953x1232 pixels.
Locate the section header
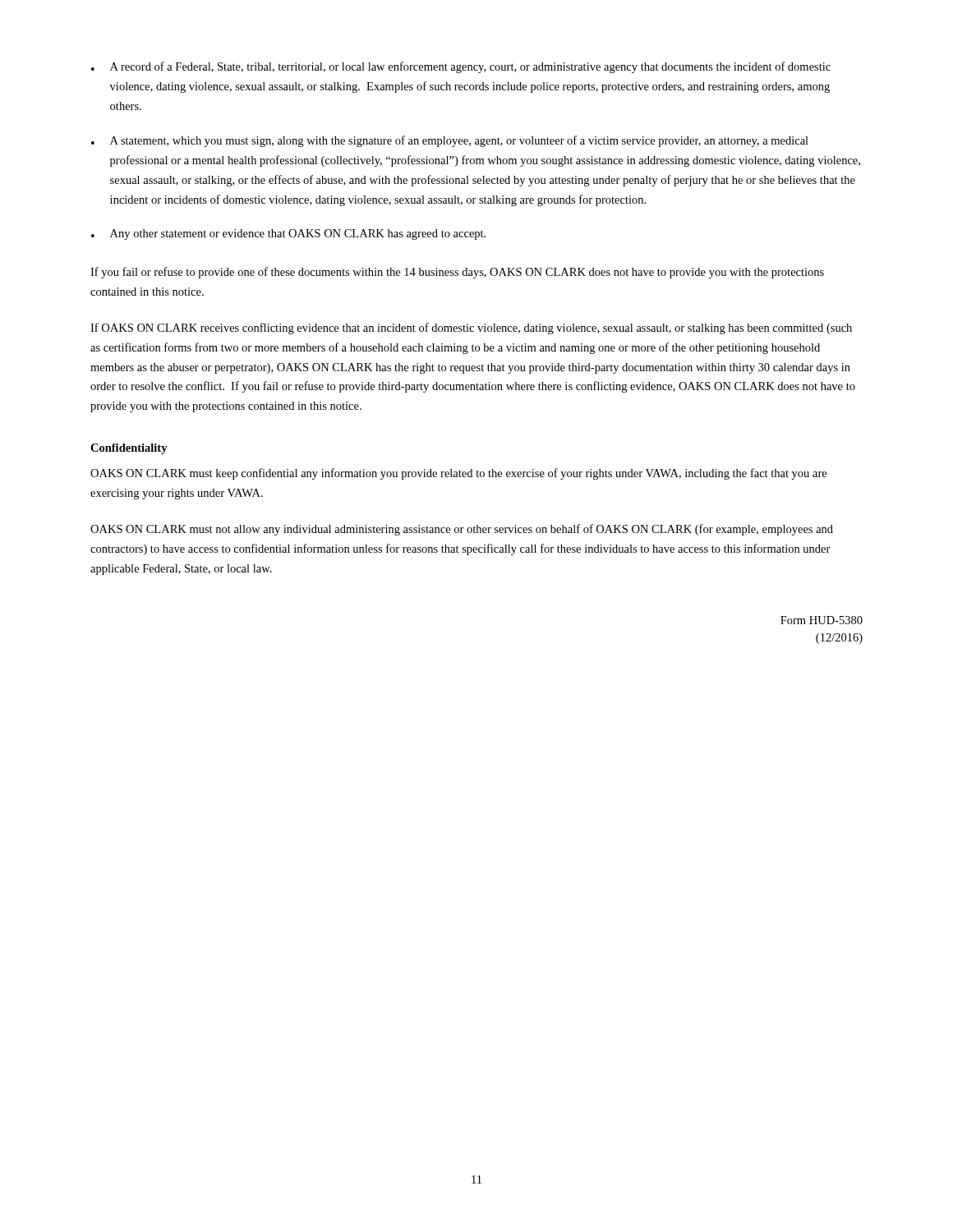(x=129, y=448)
